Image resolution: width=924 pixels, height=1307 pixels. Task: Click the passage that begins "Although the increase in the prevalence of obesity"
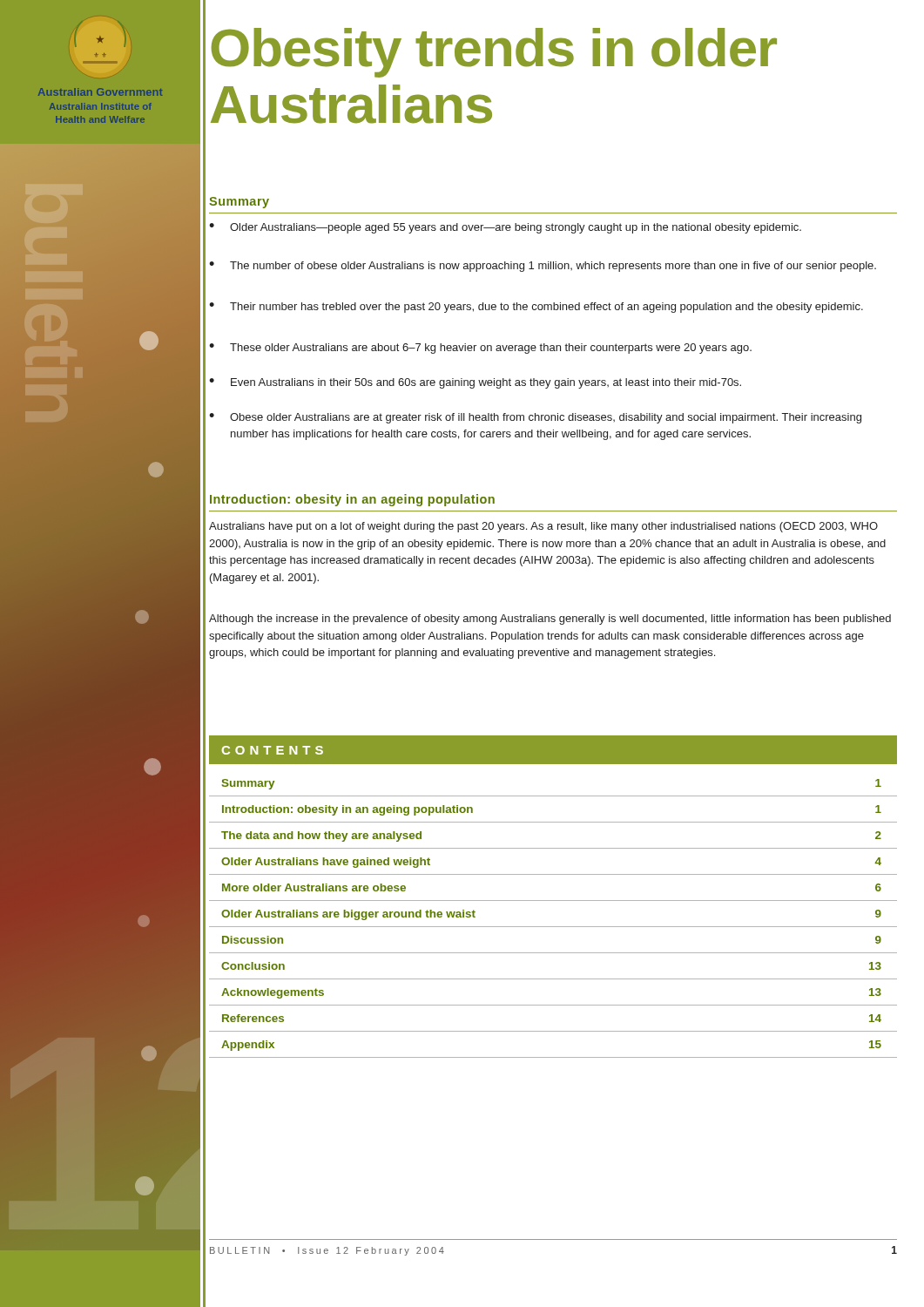coord(550,635)
